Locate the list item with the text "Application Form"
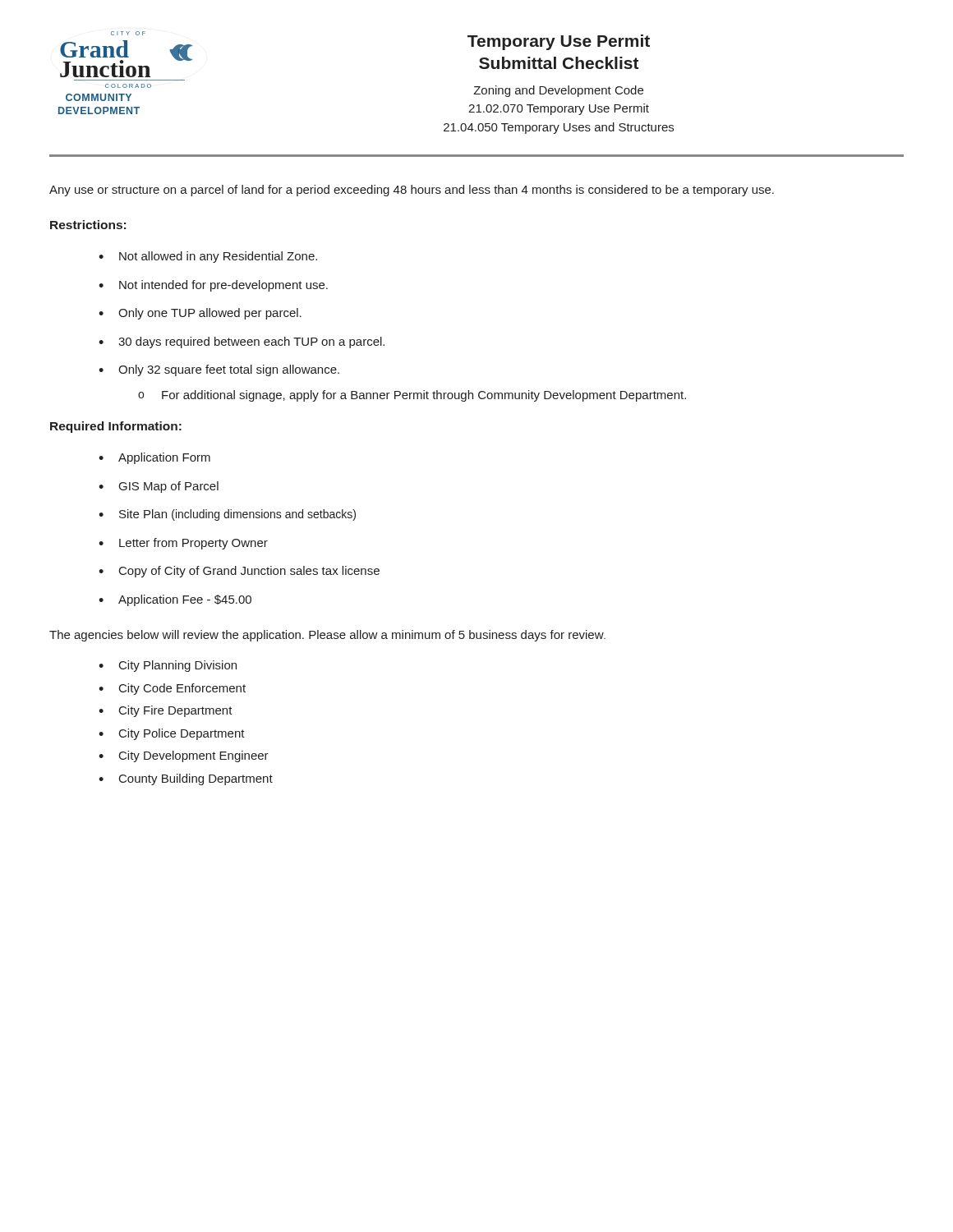Image resolution: width=953 pixels, height=1232 pixels. tap(165, 457)
